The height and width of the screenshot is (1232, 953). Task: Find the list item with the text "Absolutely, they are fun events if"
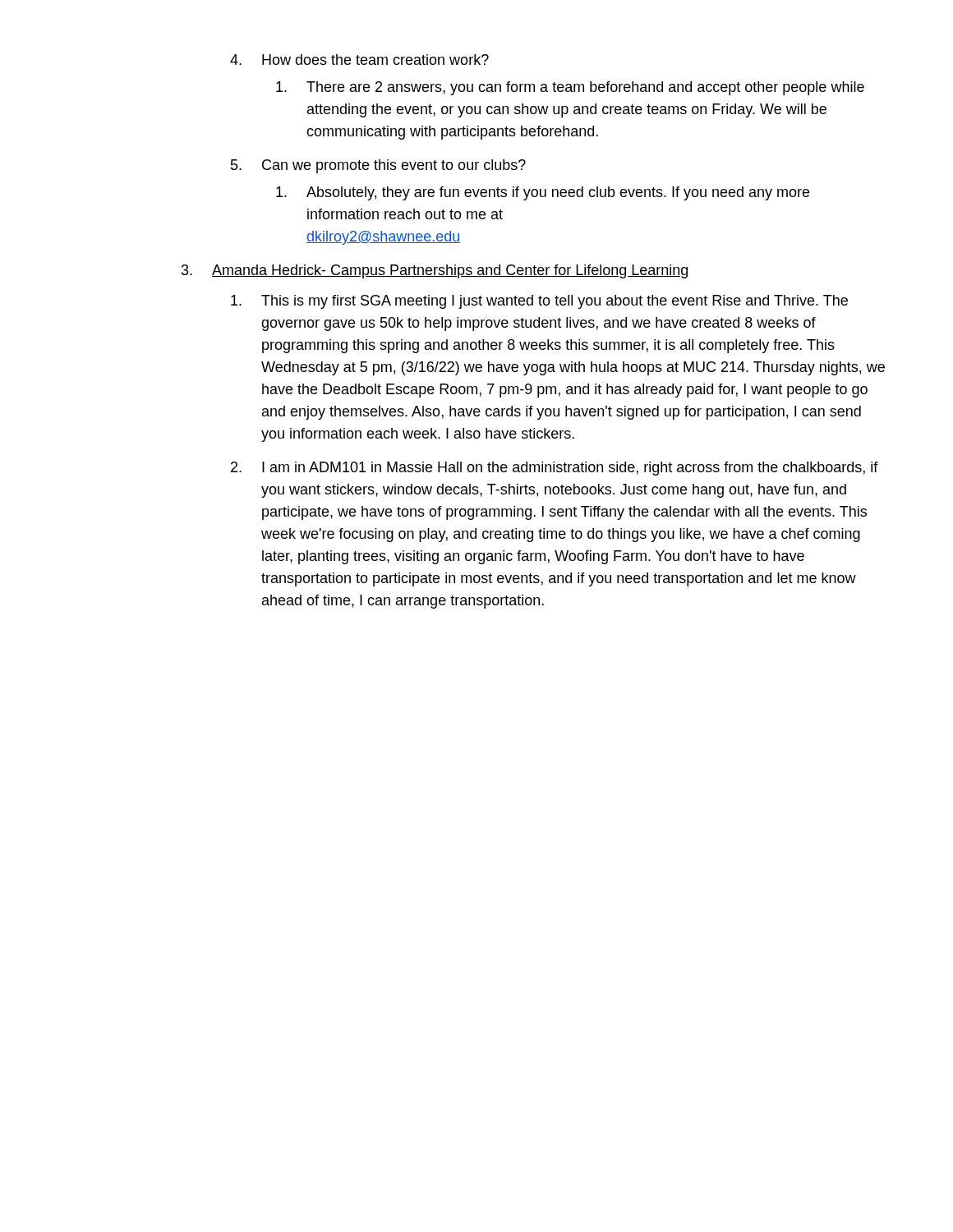point(543,193)
